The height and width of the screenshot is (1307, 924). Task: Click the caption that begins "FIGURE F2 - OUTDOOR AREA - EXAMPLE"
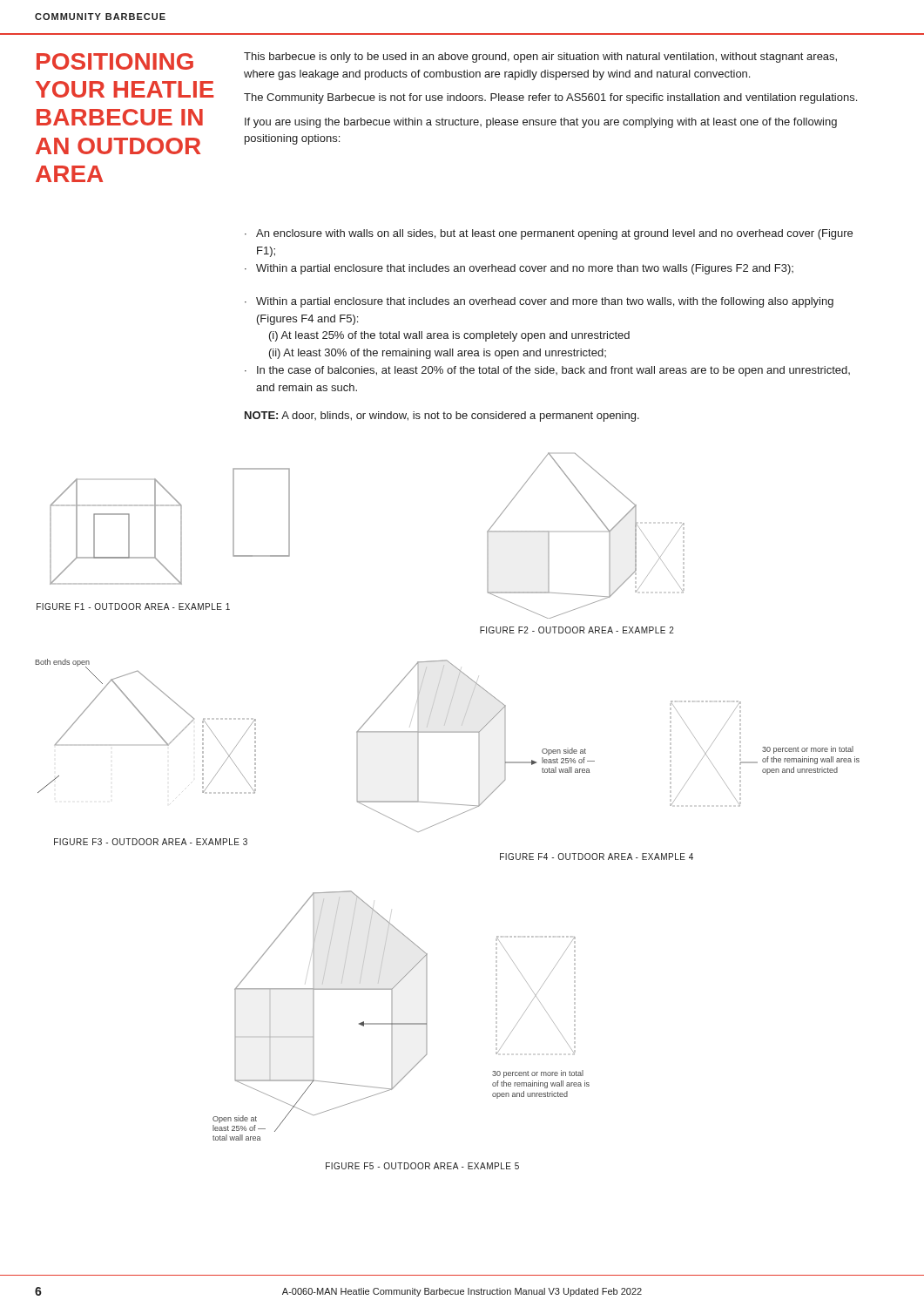tap(577, 630)
